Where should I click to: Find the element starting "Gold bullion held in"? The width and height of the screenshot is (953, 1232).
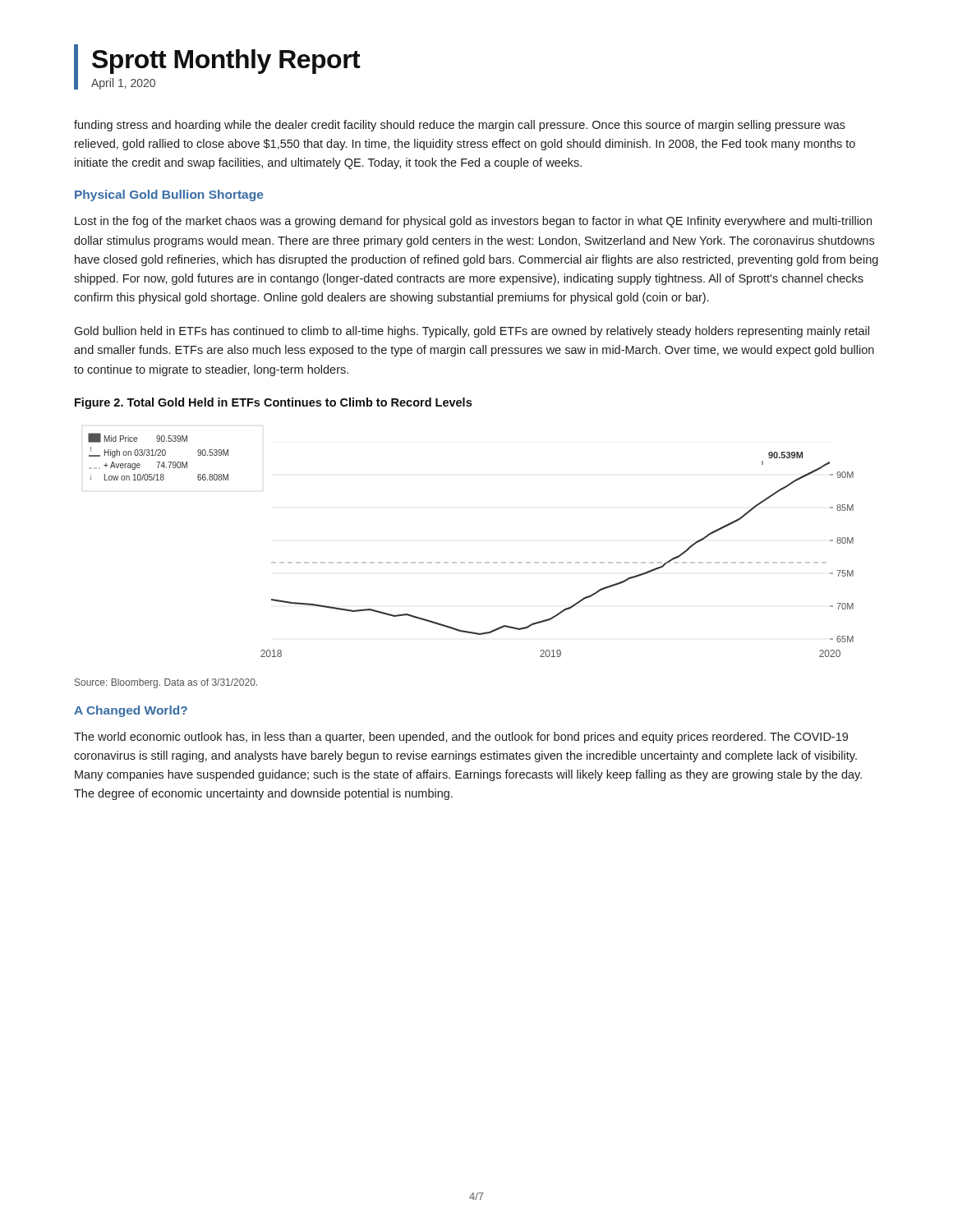(x=474, y=350)
